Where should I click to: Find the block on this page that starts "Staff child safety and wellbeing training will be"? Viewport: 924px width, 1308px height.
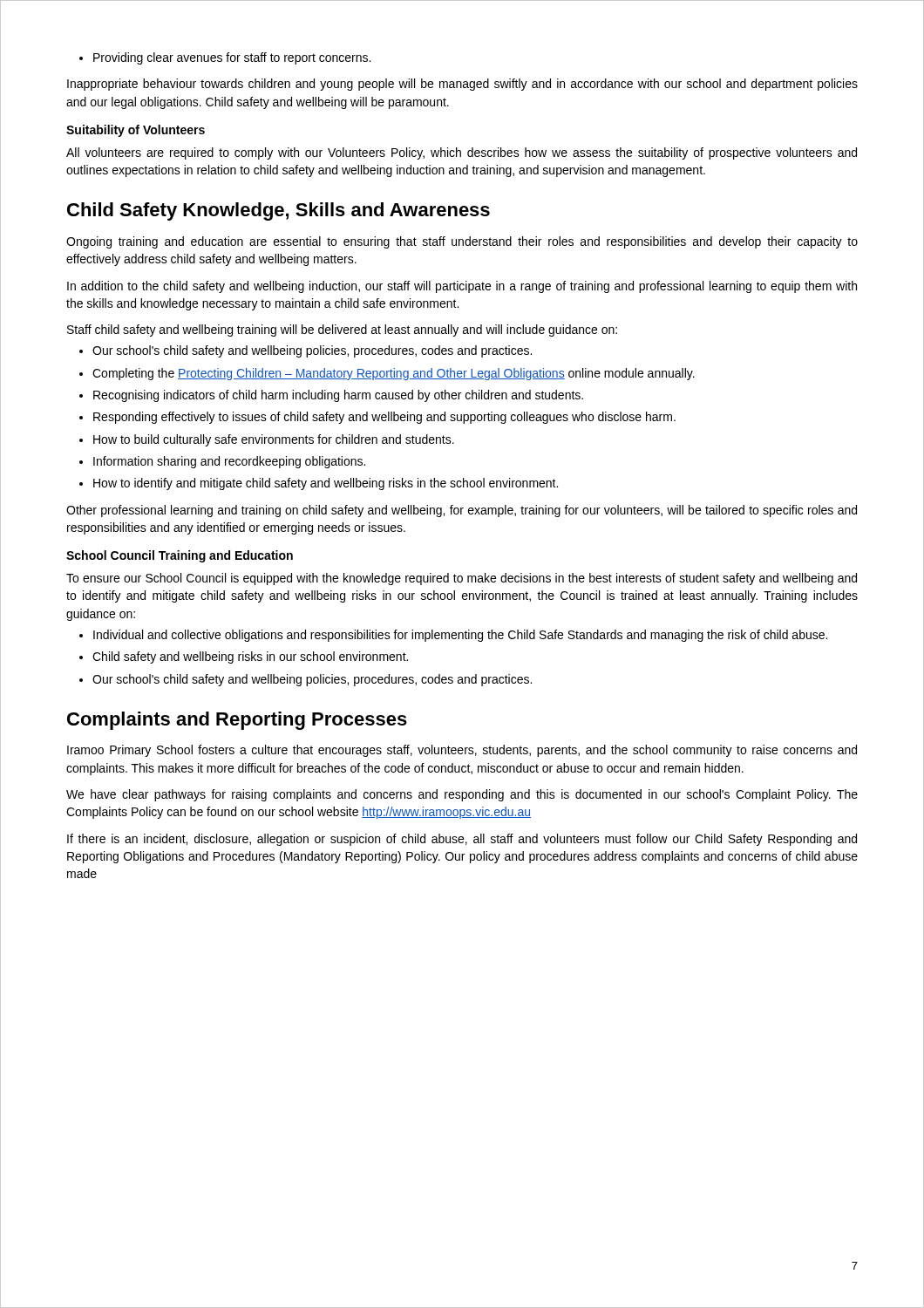(x=462, y=330)
